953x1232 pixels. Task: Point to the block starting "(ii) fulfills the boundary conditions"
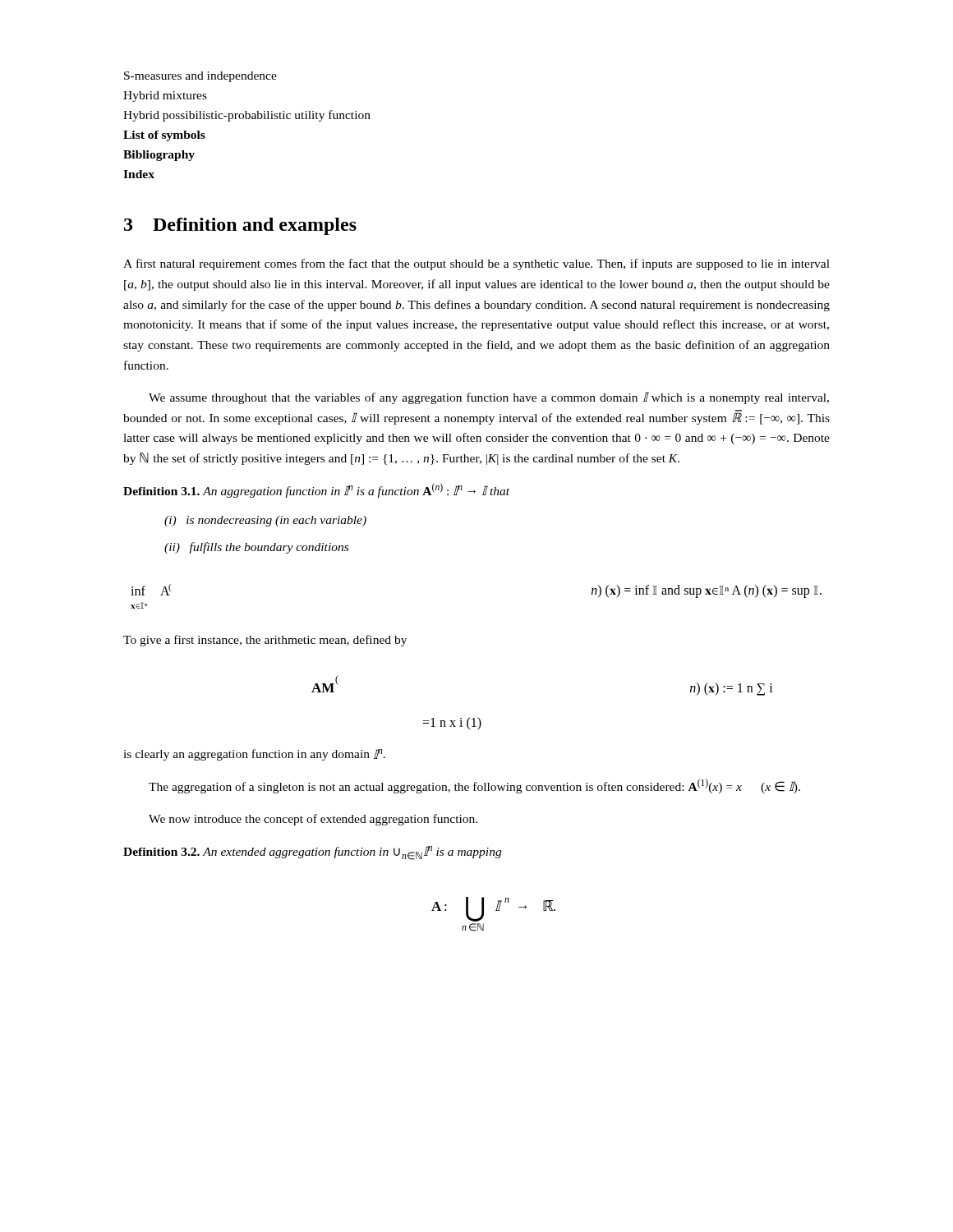[257, 546]
